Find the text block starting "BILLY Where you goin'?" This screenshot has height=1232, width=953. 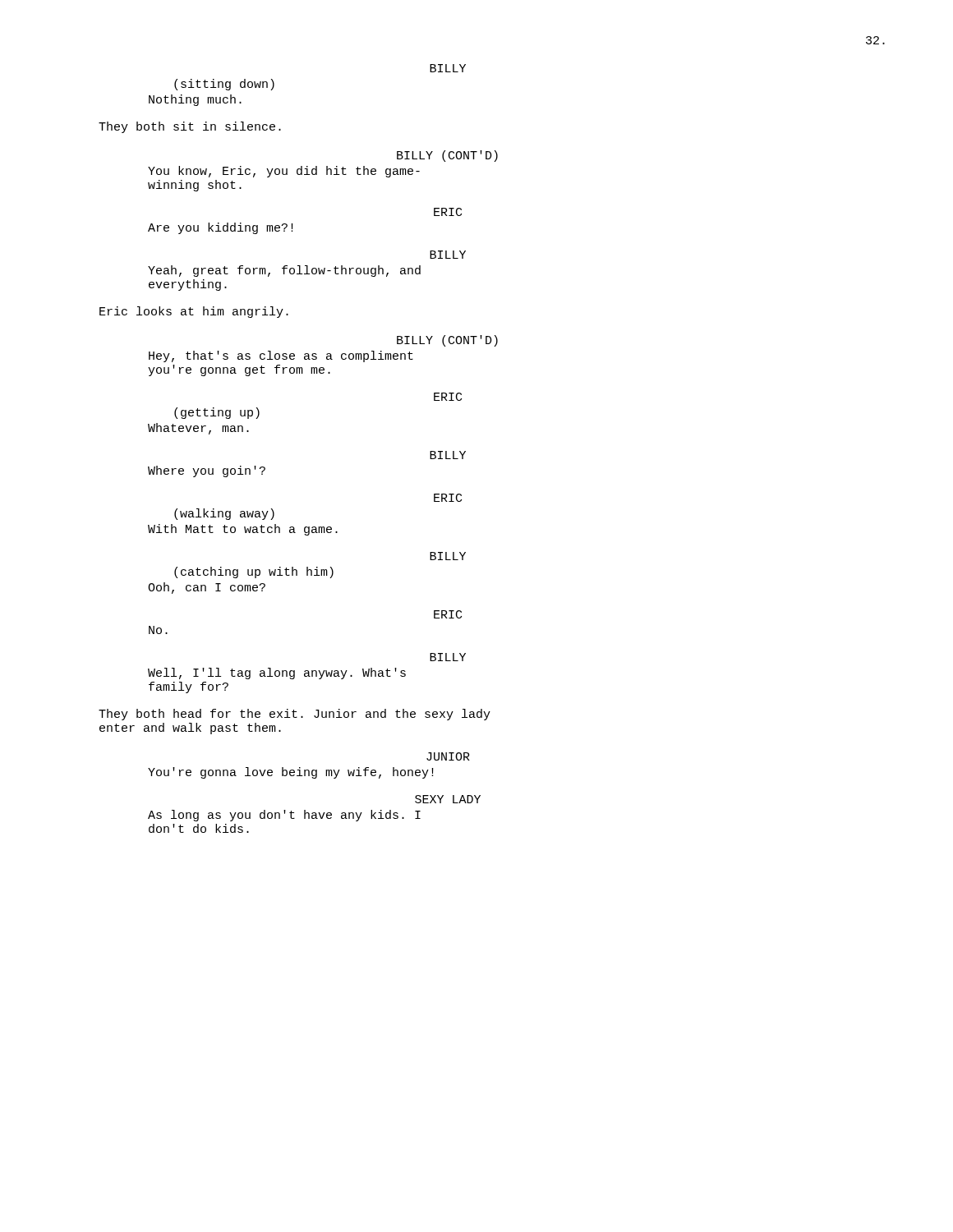point(448,464)
